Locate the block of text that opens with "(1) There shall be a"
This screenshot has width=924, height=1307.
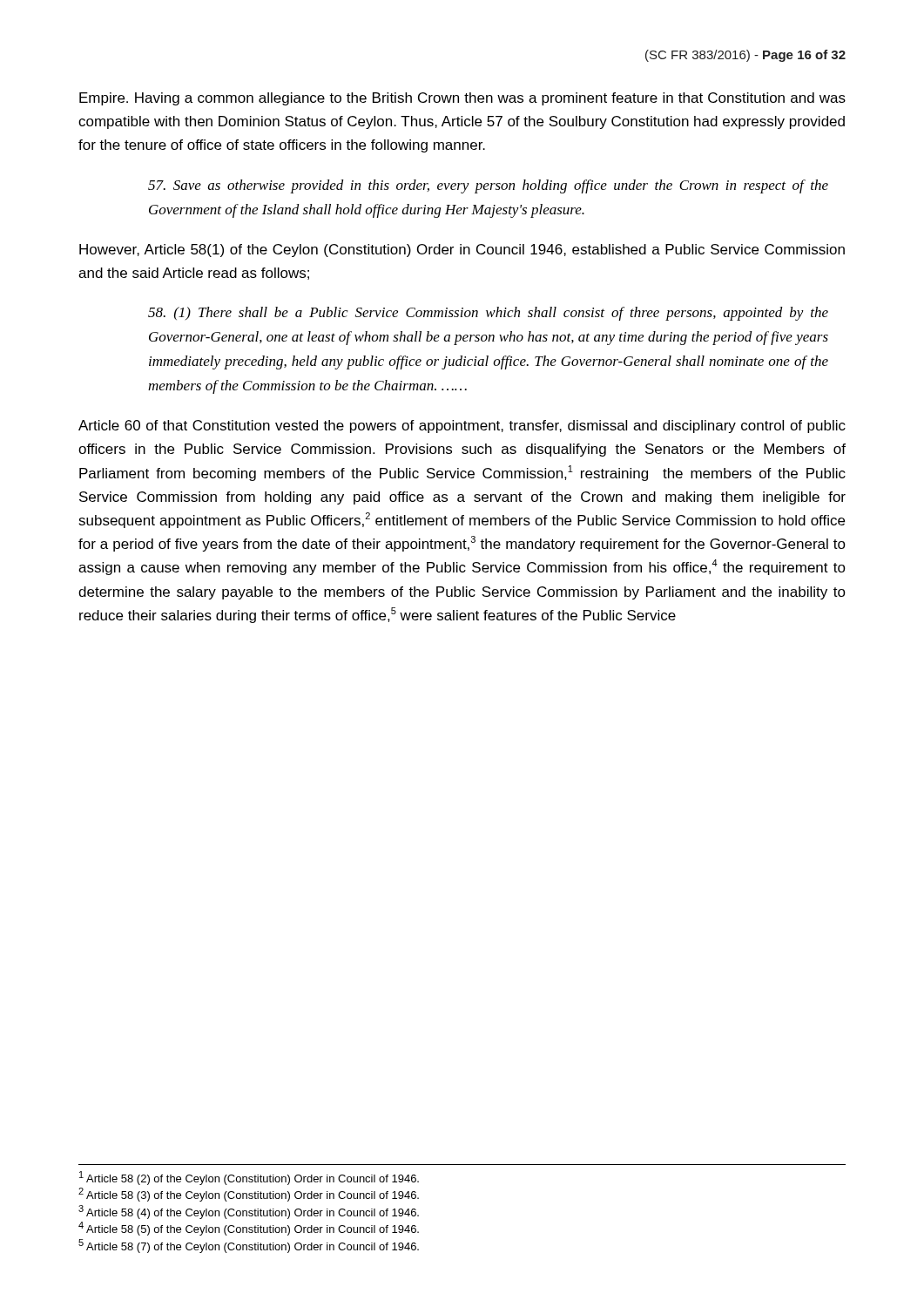488,349
